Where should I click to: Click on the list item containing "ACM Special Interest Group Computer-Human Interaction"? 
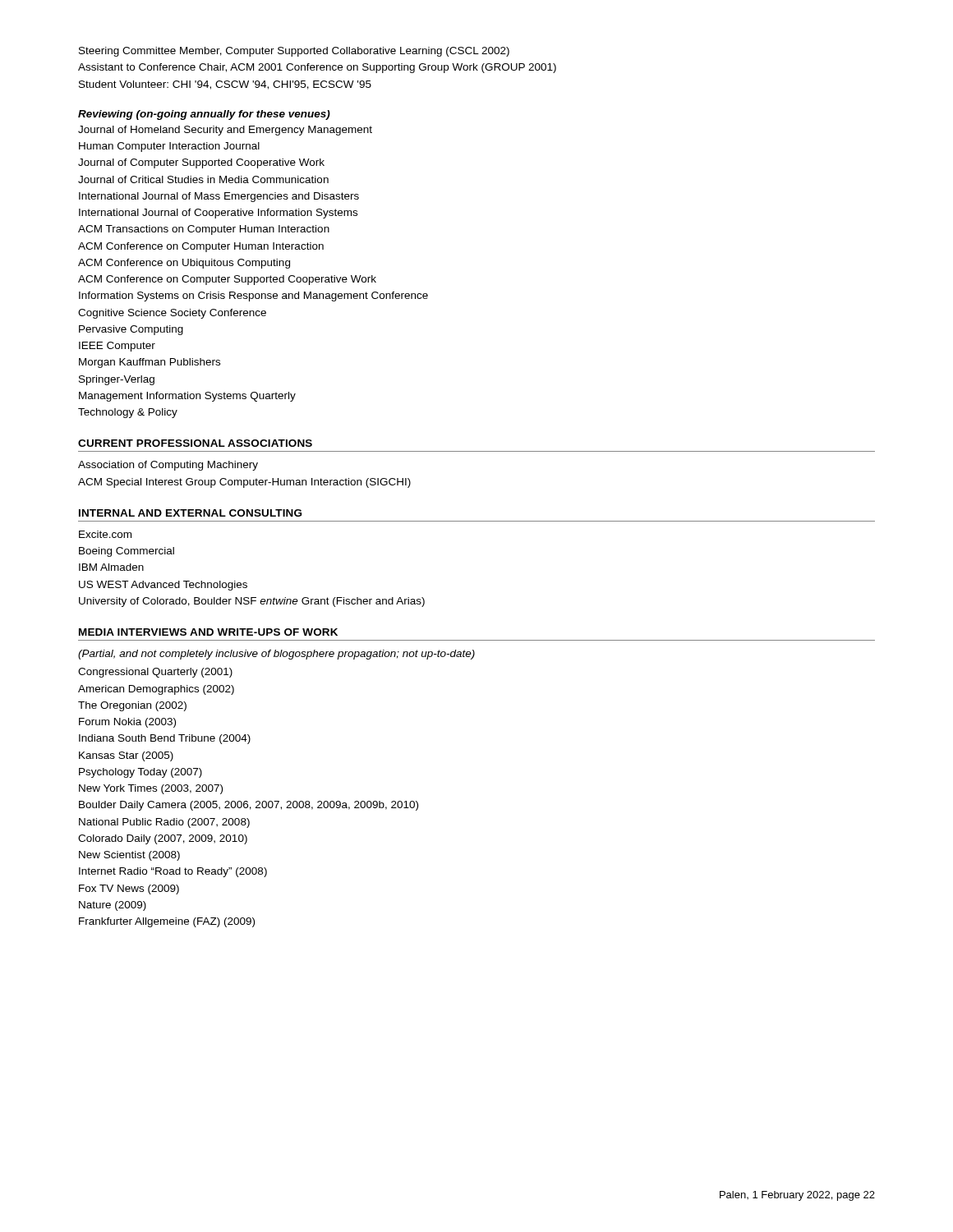coord(244,483)
